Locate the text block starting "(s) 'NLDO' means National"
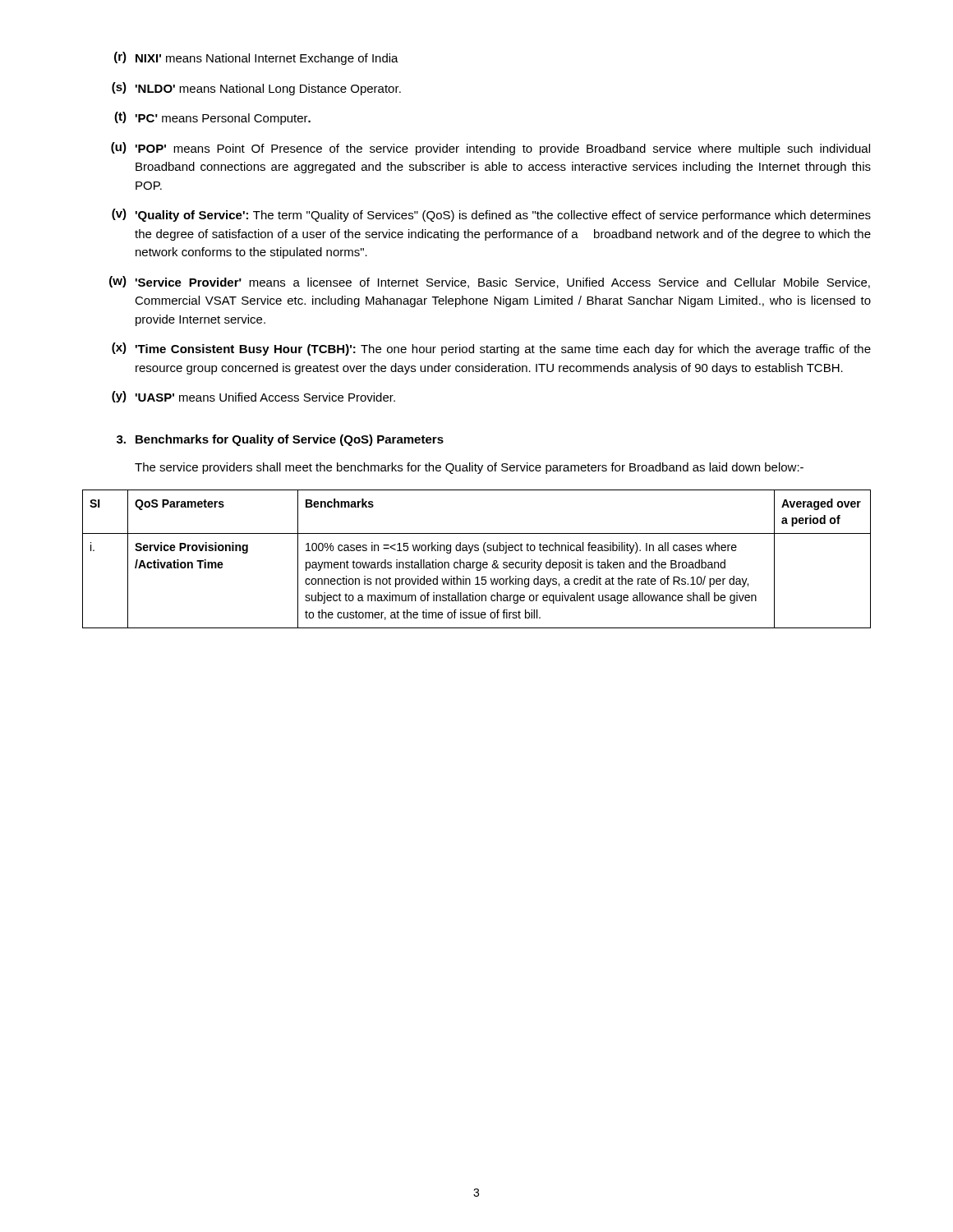The height and width of the screenshot is (1232, 953). point(256,89)
